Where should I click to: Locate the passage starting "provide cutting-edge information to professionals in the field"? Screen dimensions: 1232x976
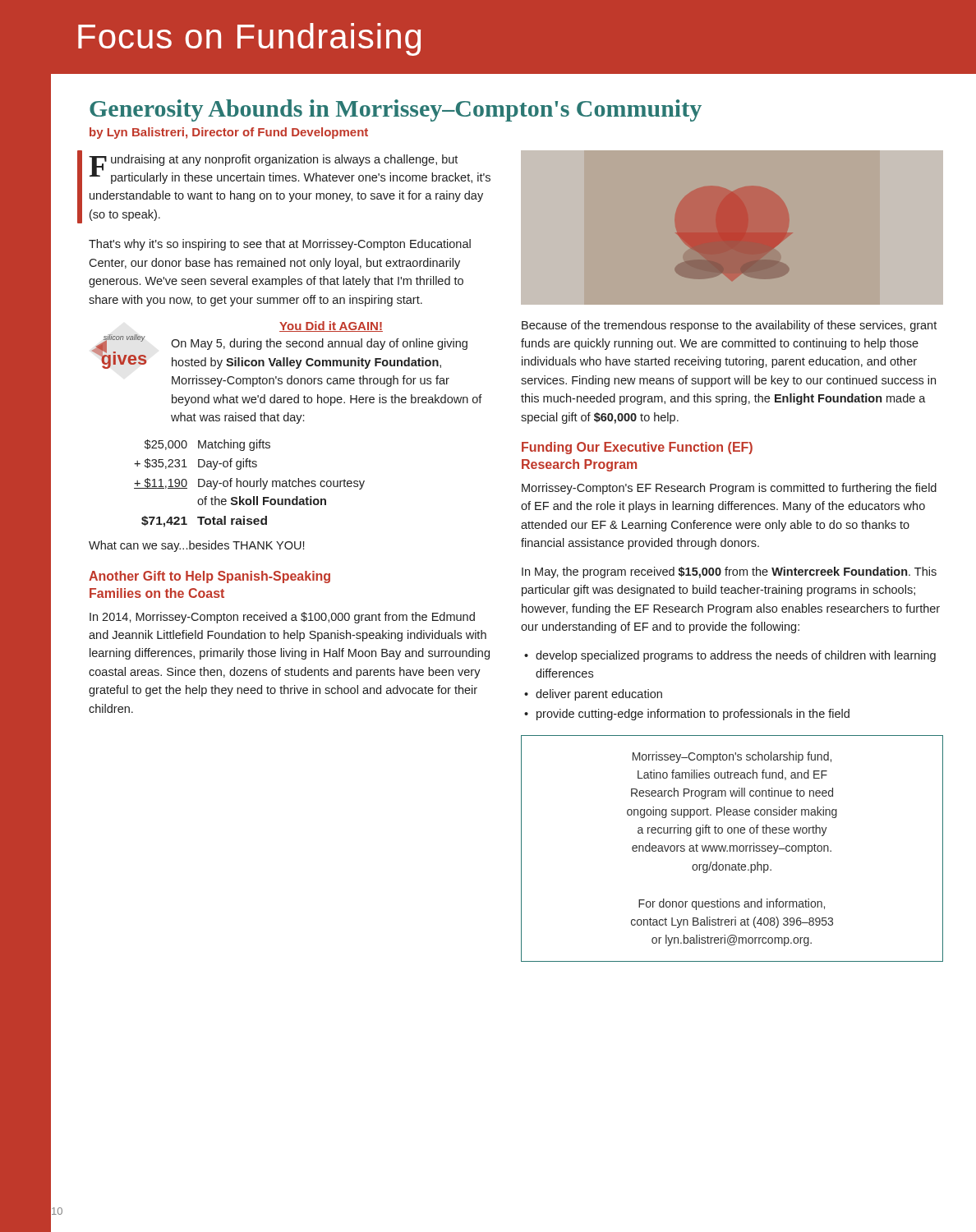tap(693, 714)
